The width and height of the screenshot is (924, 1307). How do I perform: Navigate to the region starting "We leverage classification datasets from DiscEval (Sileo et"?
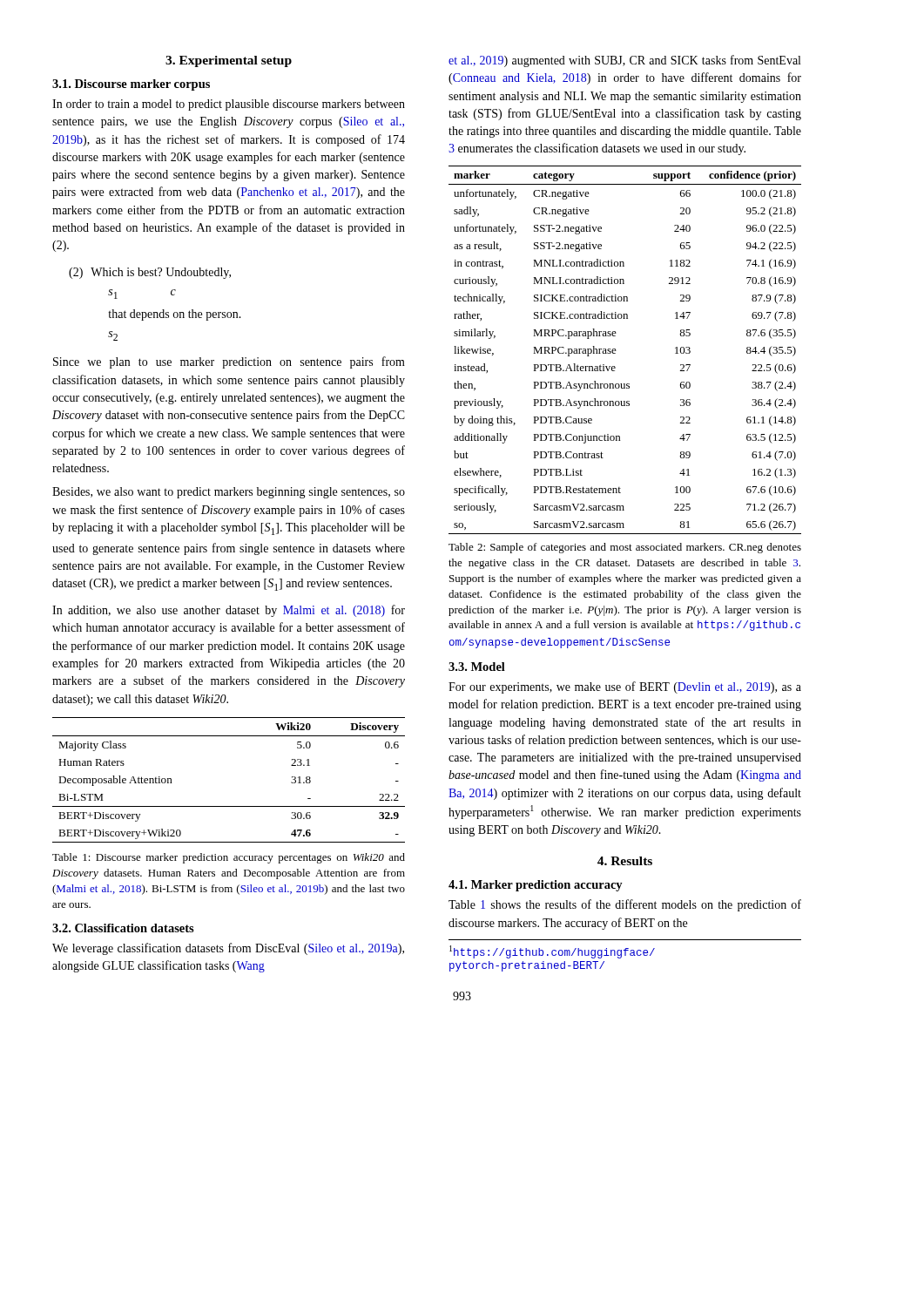pos(229,957)
